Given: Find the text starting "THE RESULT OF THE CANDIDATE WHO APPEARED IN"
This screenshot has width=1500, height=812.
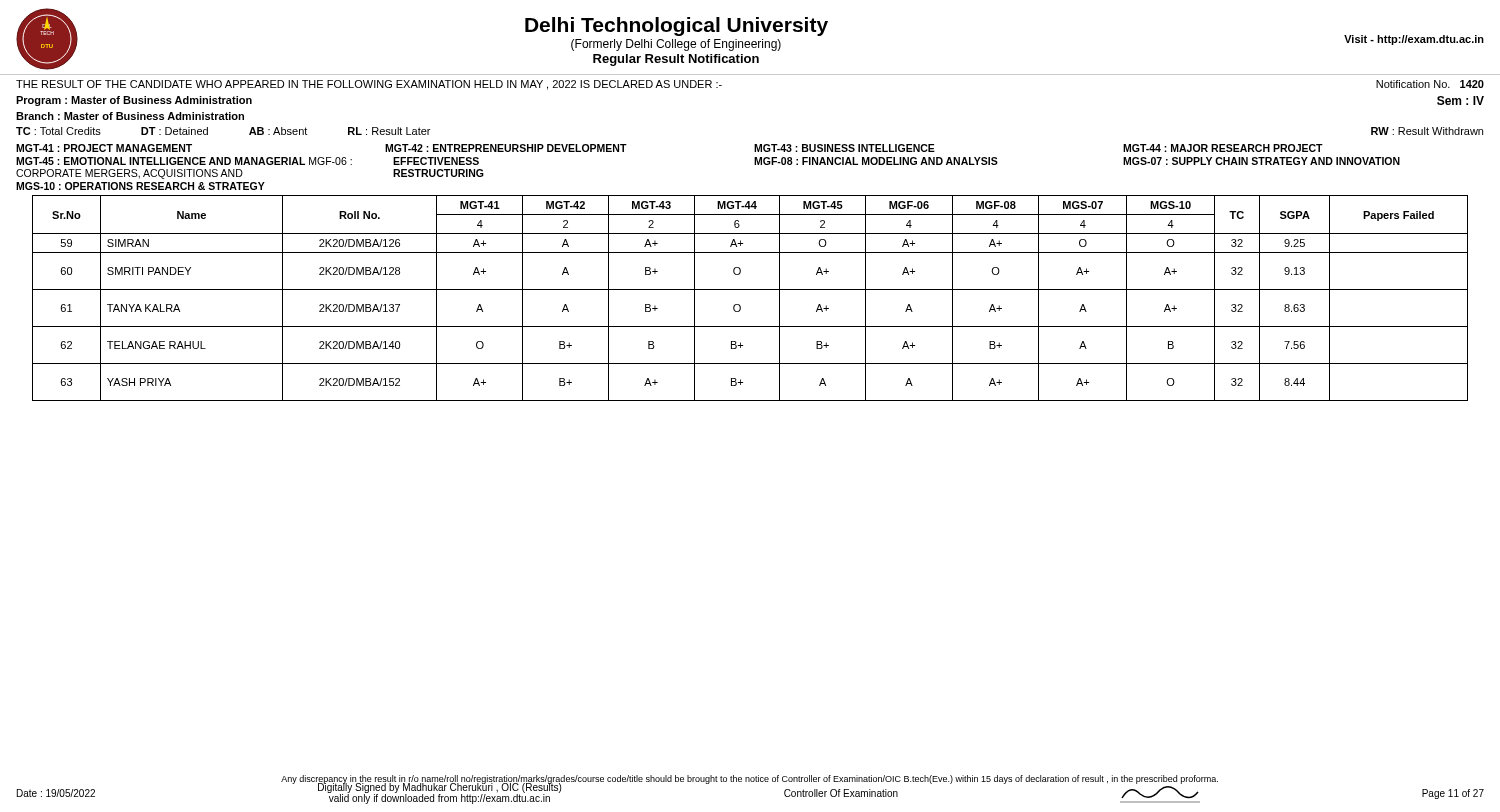Looking at the screenshot, I should point(750,84).
